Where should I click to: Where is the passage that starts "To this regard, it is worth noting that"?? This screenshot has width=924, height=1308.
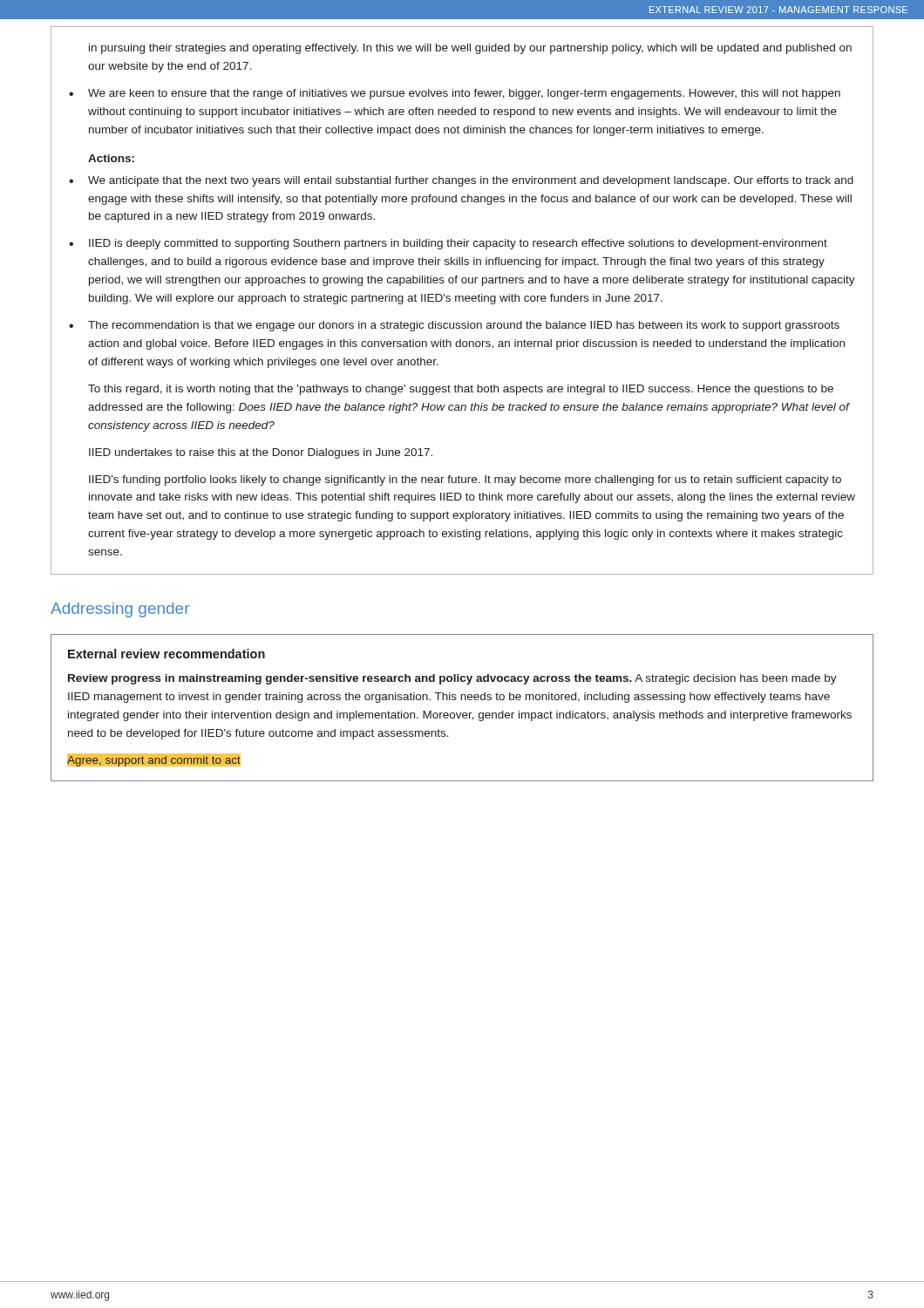[468, 407]
